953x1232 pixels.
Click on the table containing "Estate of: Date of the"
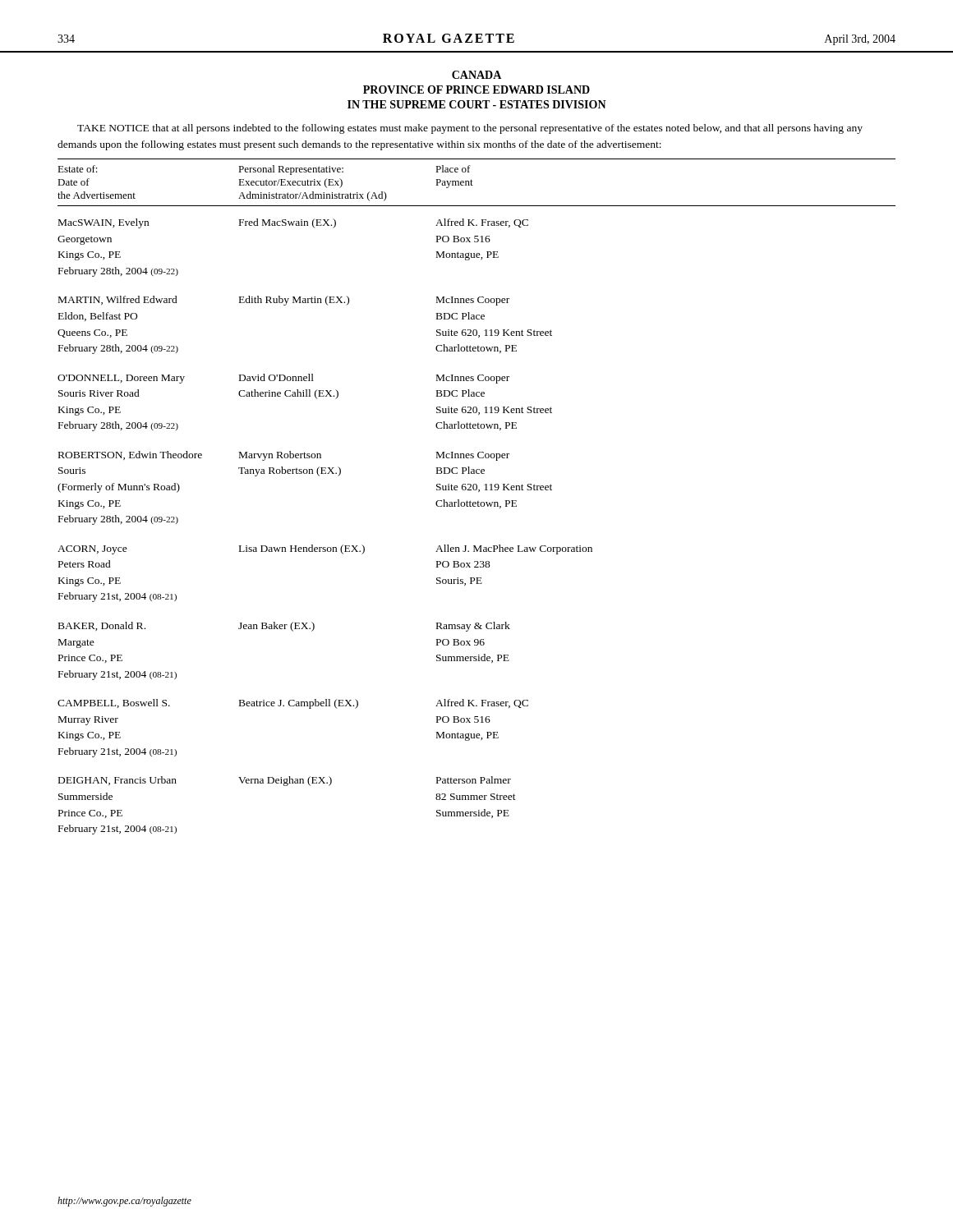pos(476,500)
